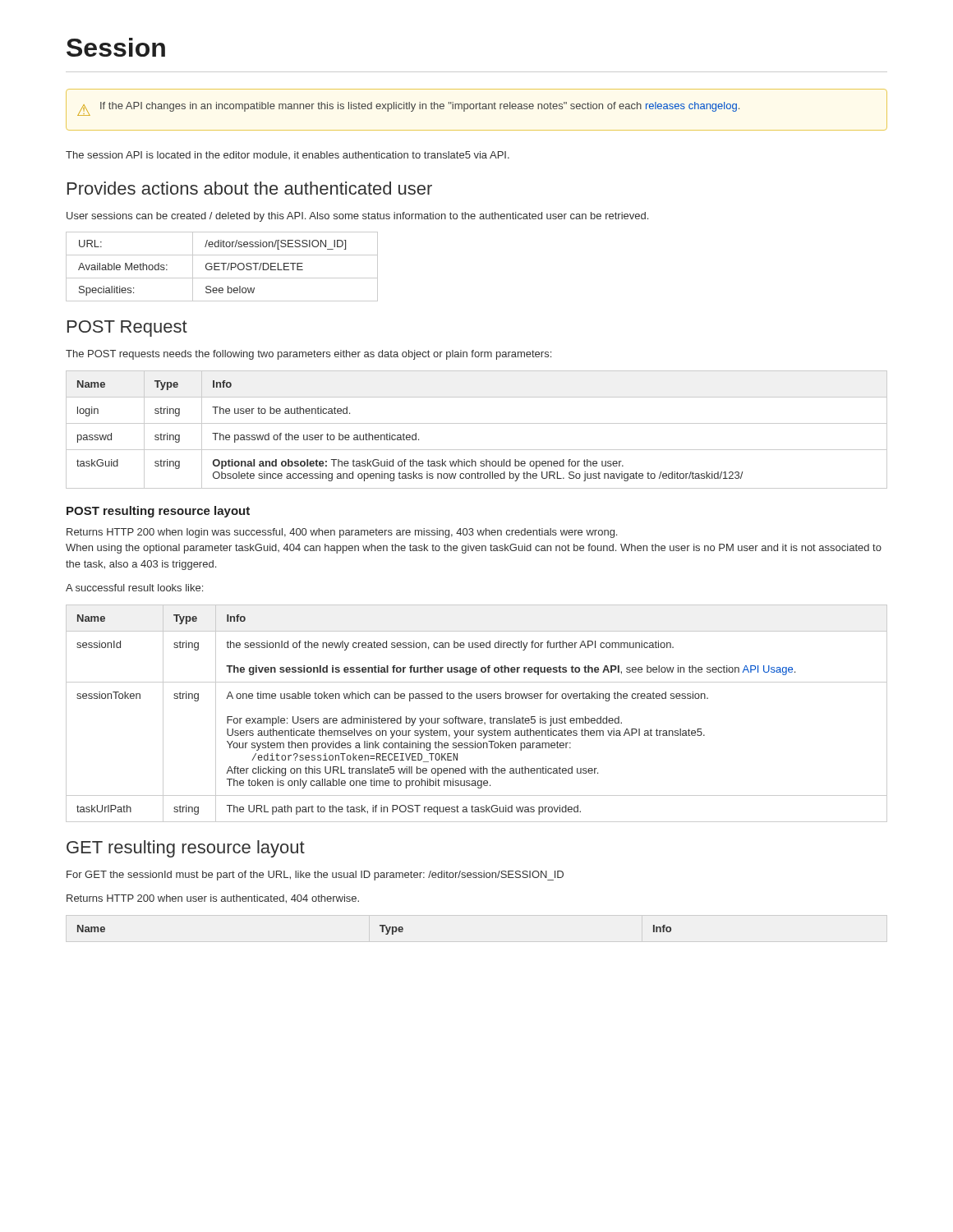Point to the block beginning "The POST requests needs the following two"

click(x=476, y=354)
